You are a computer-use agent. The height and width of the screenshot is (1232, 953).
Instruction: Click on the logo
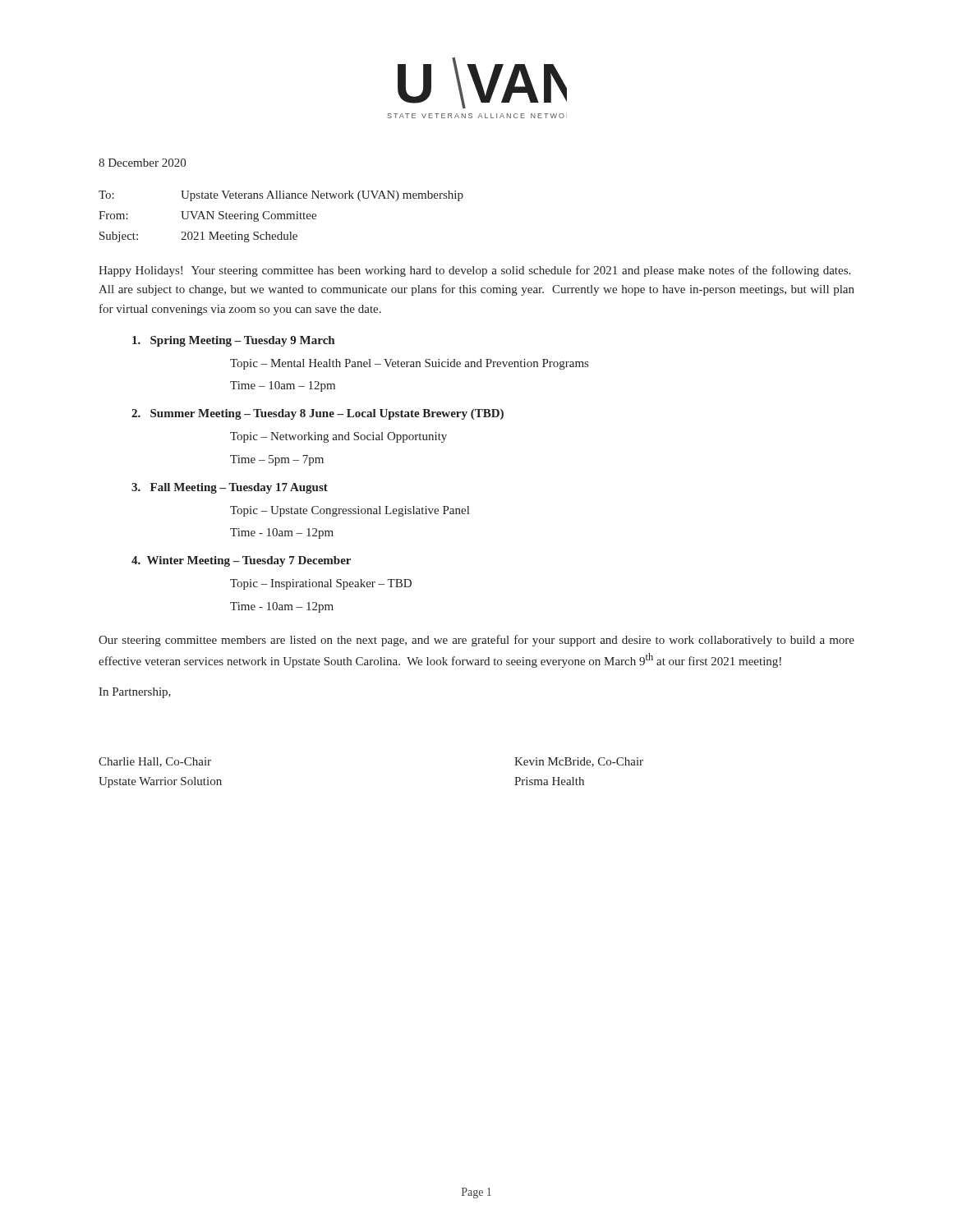click(x=476, y=88)
